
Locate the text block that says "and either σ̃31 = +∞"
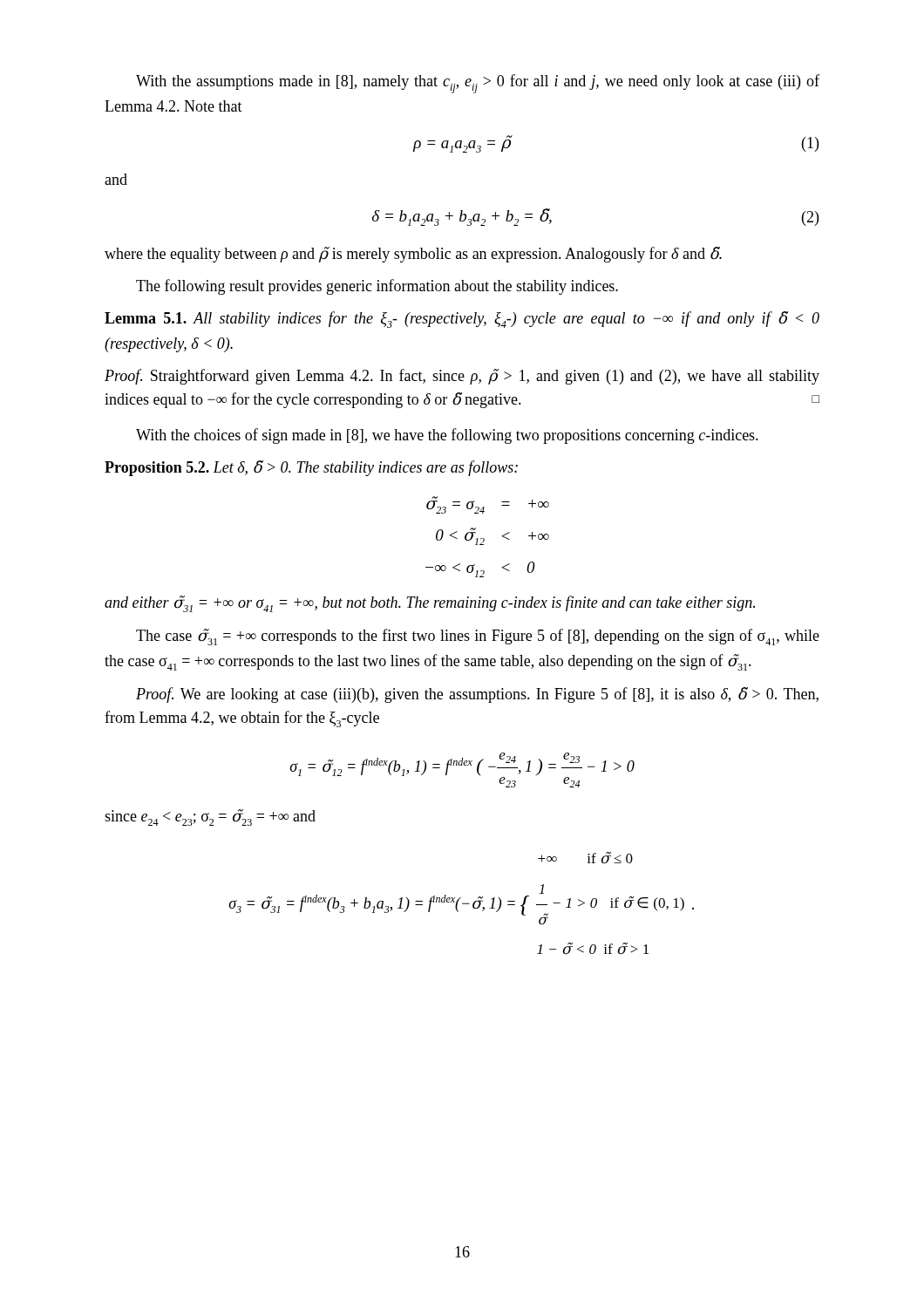coord(430,604)
